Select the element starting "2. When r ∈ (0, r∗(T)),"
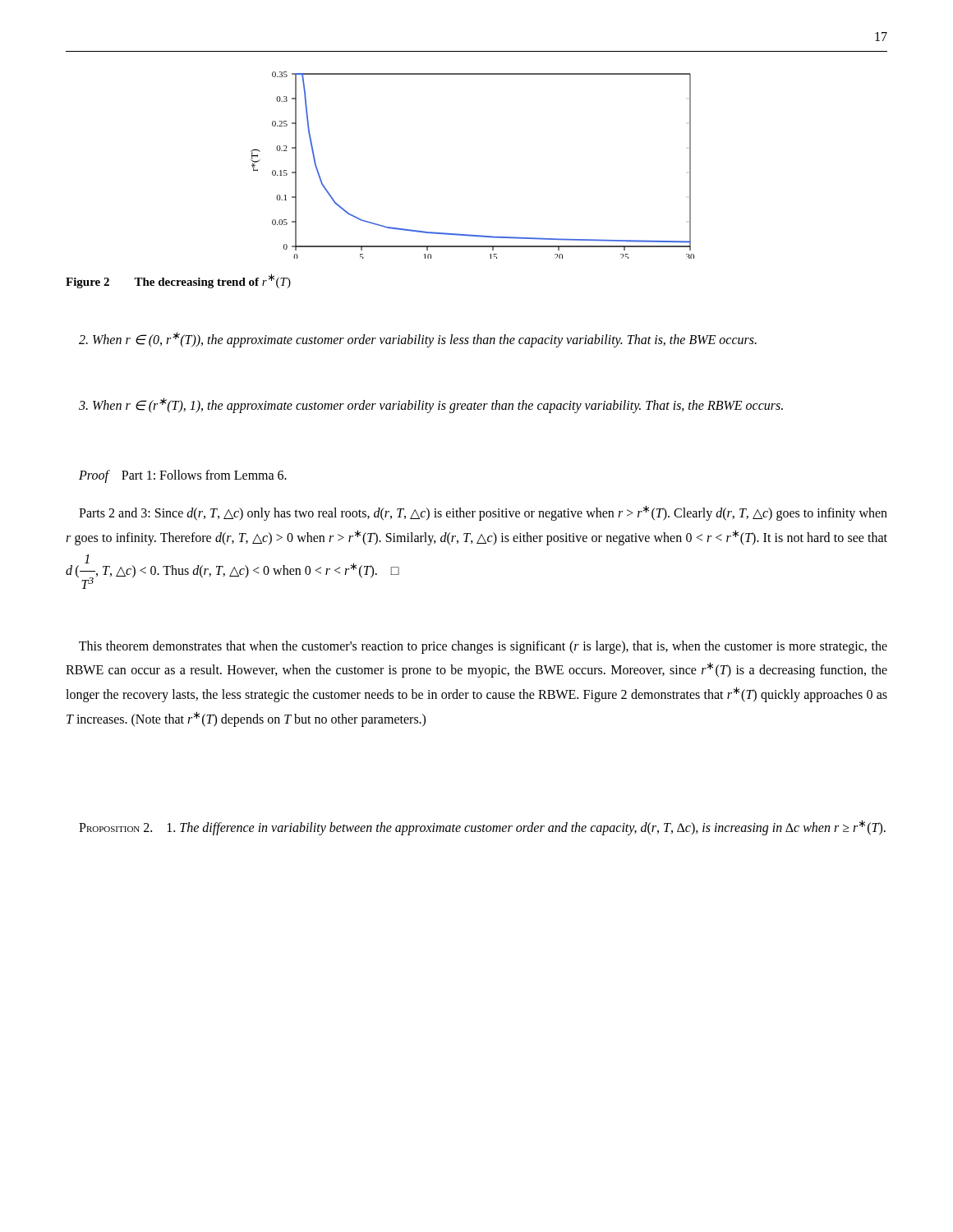 click(x=412, y=338)
